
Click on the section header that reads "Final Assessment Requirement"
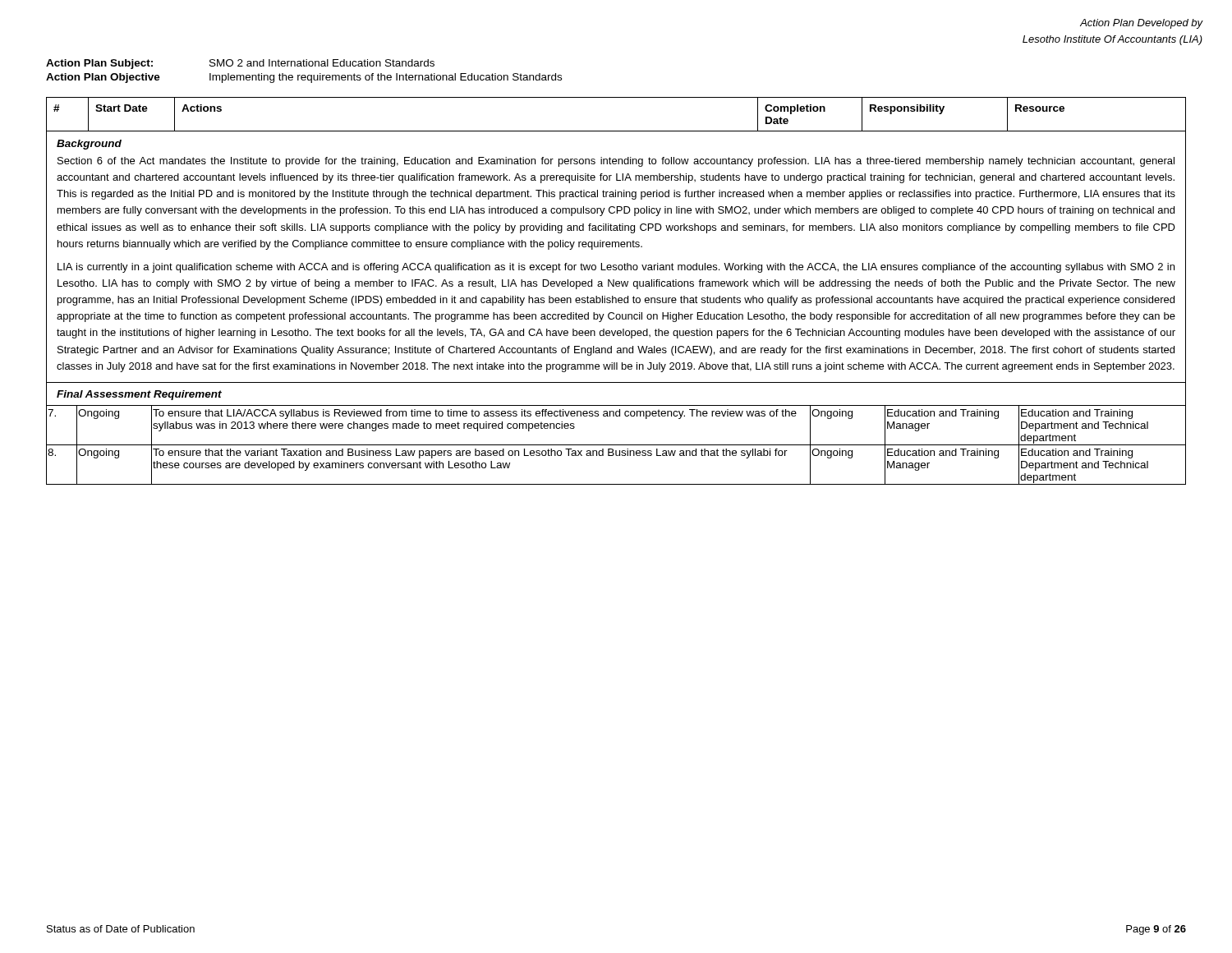point(139,394)
